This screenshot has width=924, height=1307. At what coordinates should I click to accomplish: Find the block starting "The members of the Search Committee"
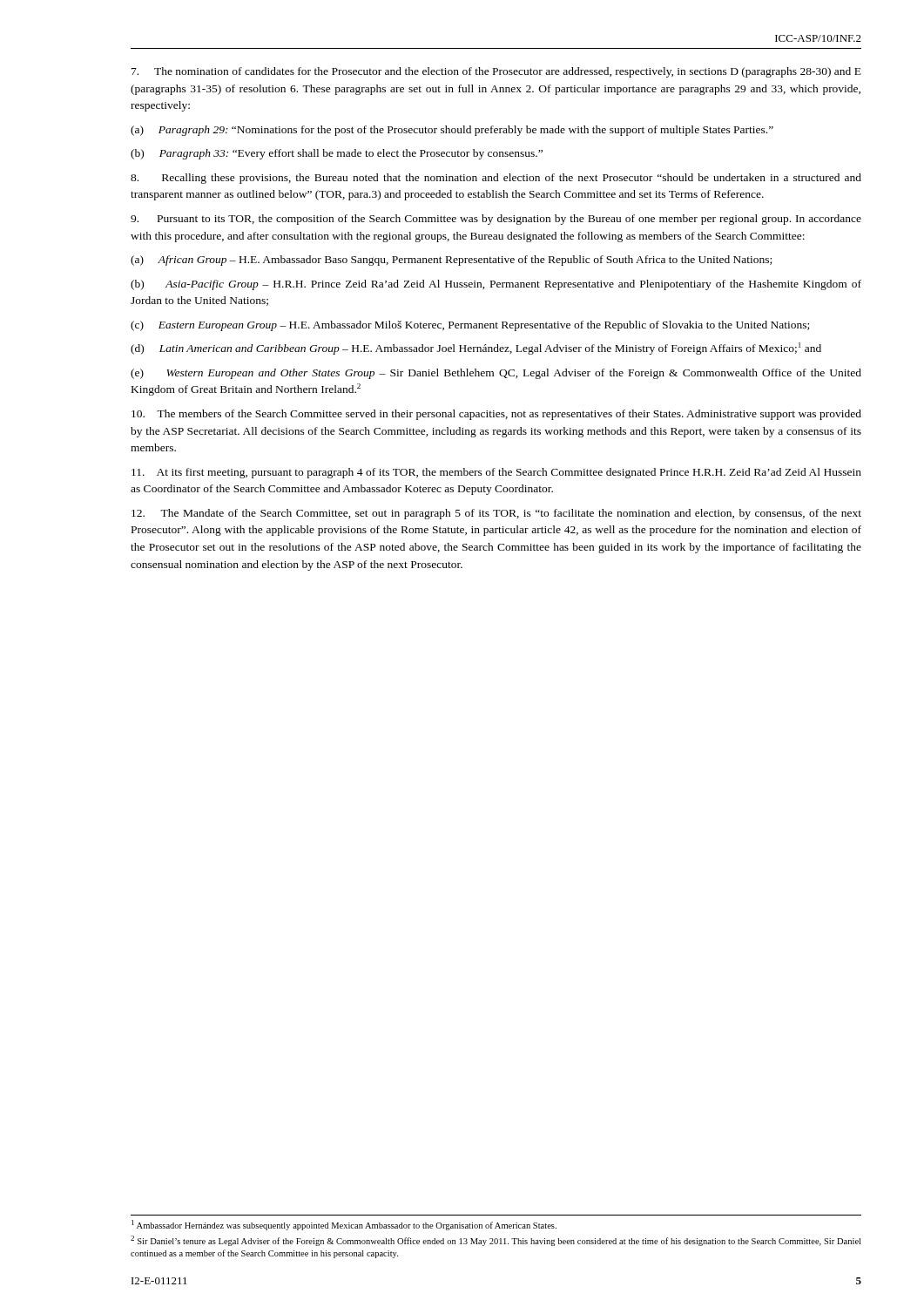click(x=496, y=431)
